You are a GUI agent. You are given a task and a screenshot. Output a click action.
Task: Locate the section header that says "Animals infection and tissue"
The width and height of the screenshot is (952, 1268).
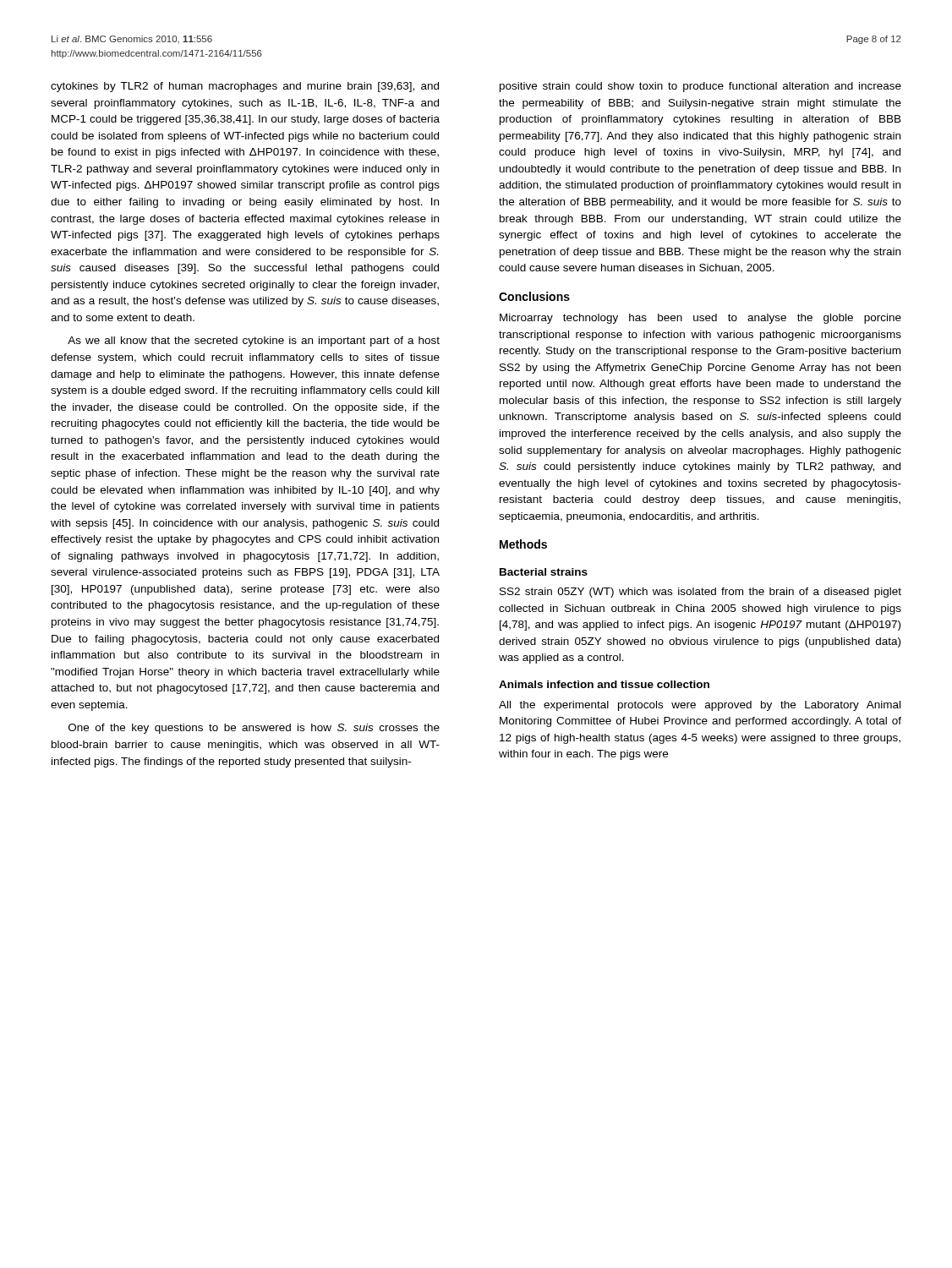click(x=604, y=684)
